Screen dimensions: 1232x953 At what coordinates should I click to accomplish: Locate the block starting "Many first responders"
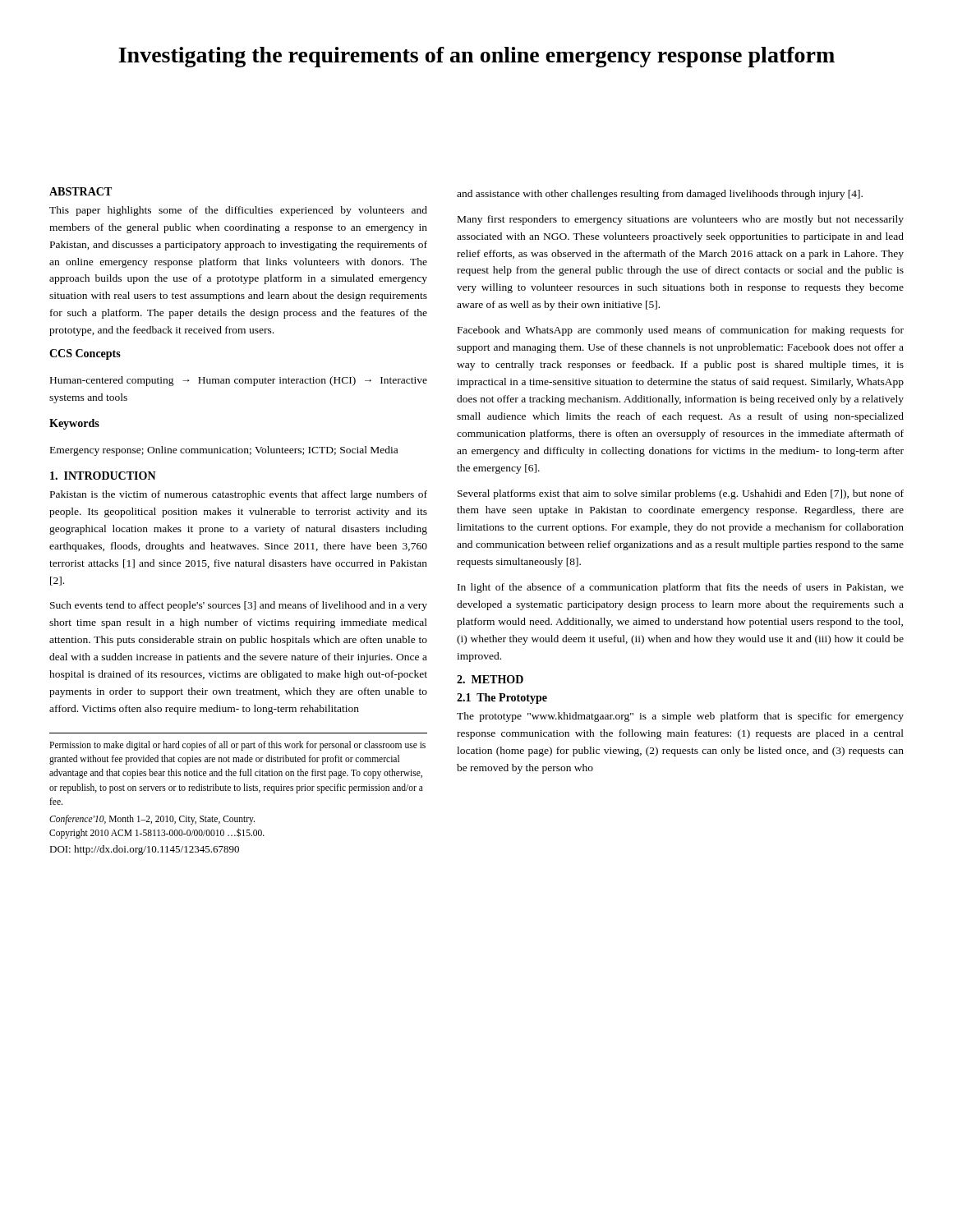[x=680, y=262]
